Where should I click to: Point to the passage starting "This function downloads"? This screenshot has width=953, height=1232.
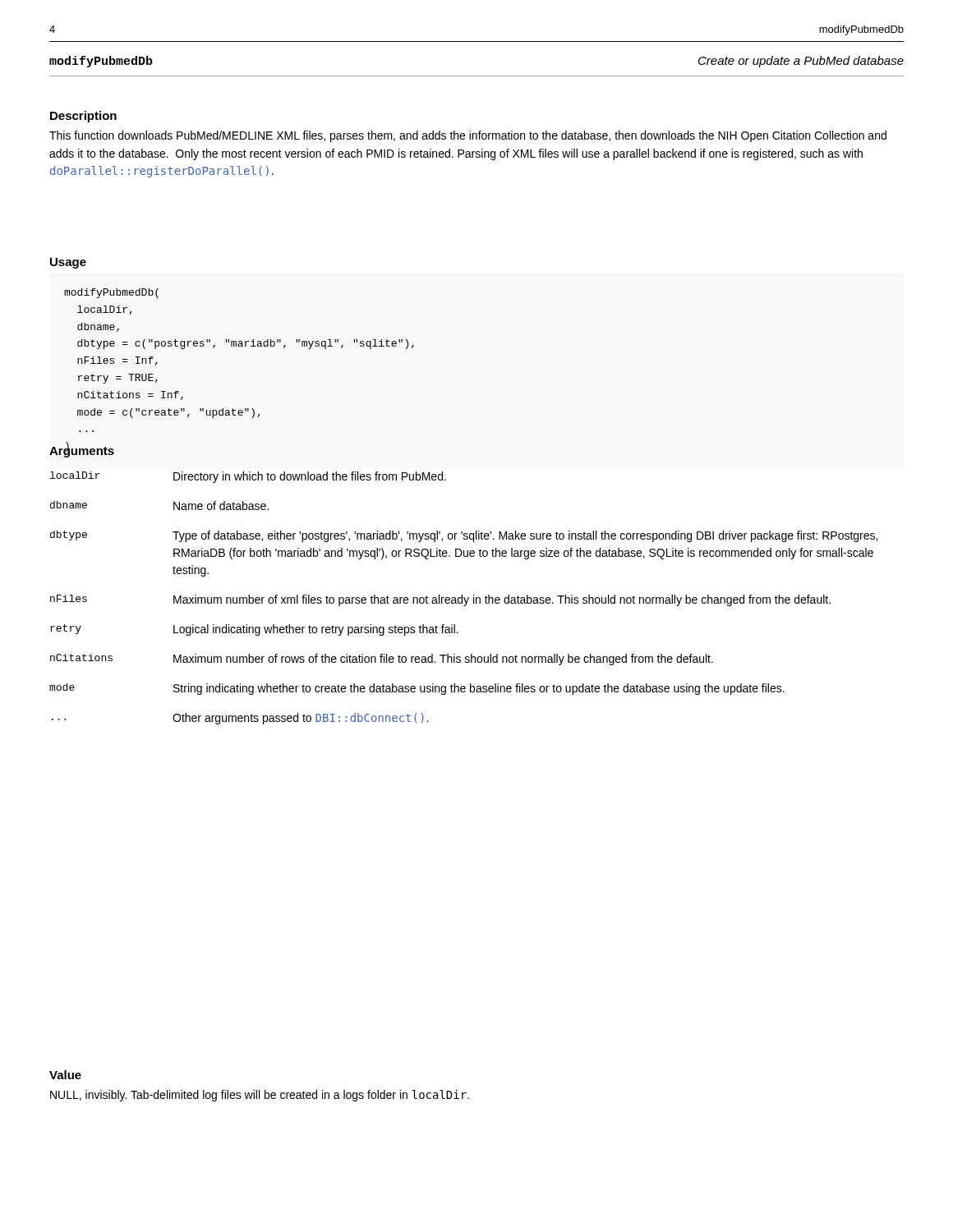[468, 153]
